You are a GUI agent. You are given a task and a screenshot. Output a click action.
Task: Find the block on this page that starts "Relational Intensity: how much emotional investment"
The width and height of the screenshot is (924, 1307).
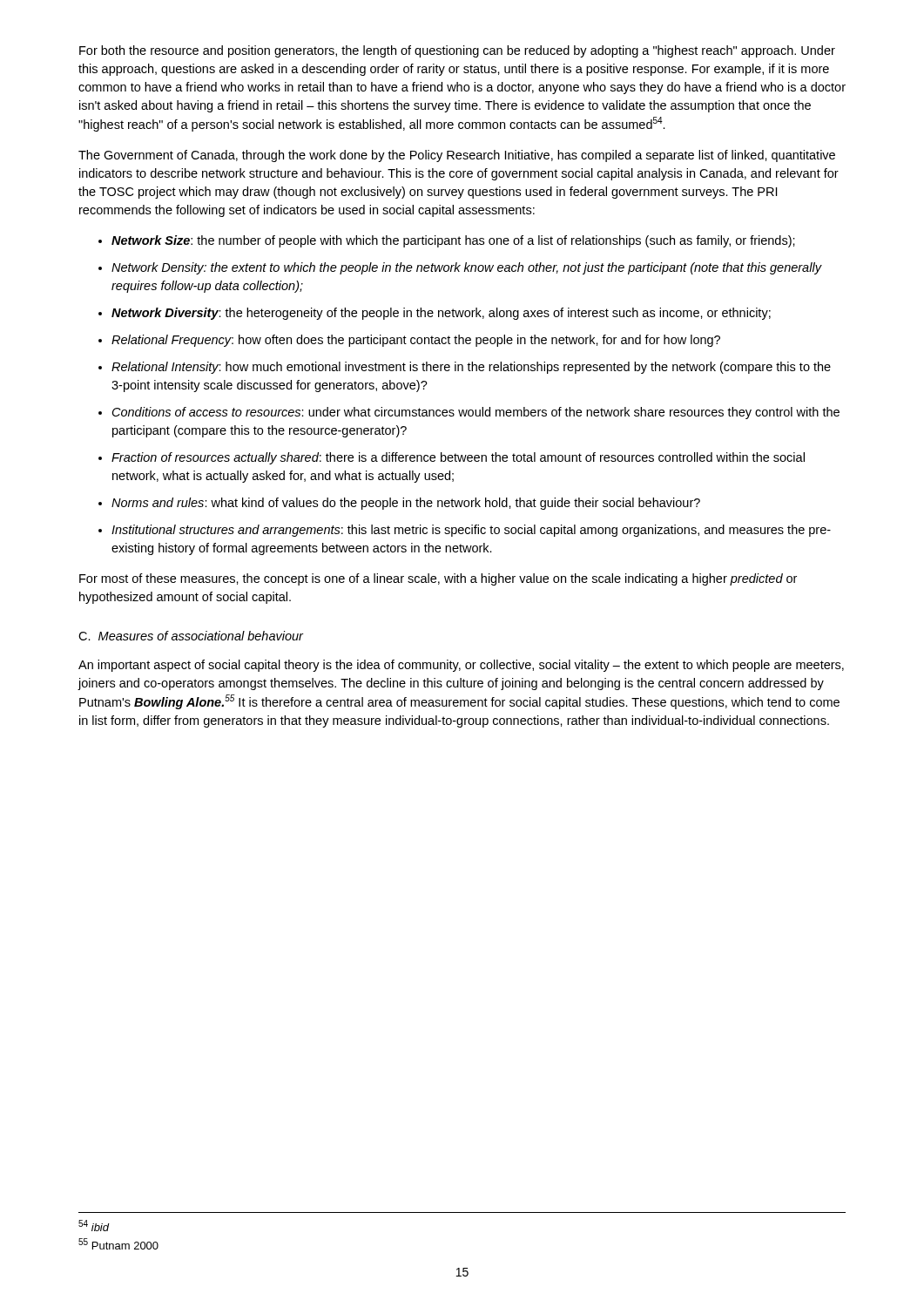pyautogui.click(x=471, y=376)
